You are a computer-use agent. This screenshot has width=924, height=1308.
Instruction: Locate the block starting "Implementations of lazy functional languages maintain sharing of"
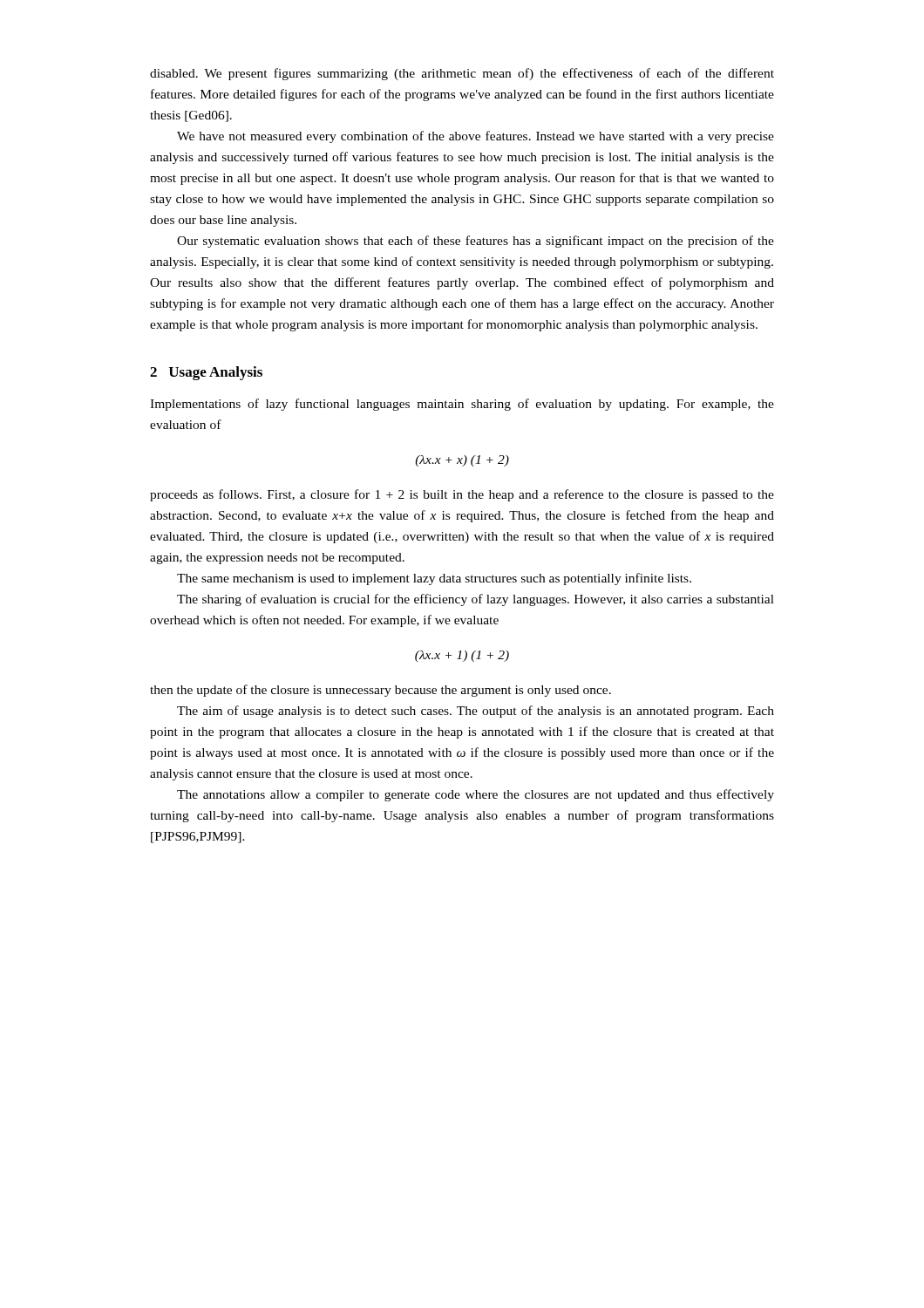point(462,414)
